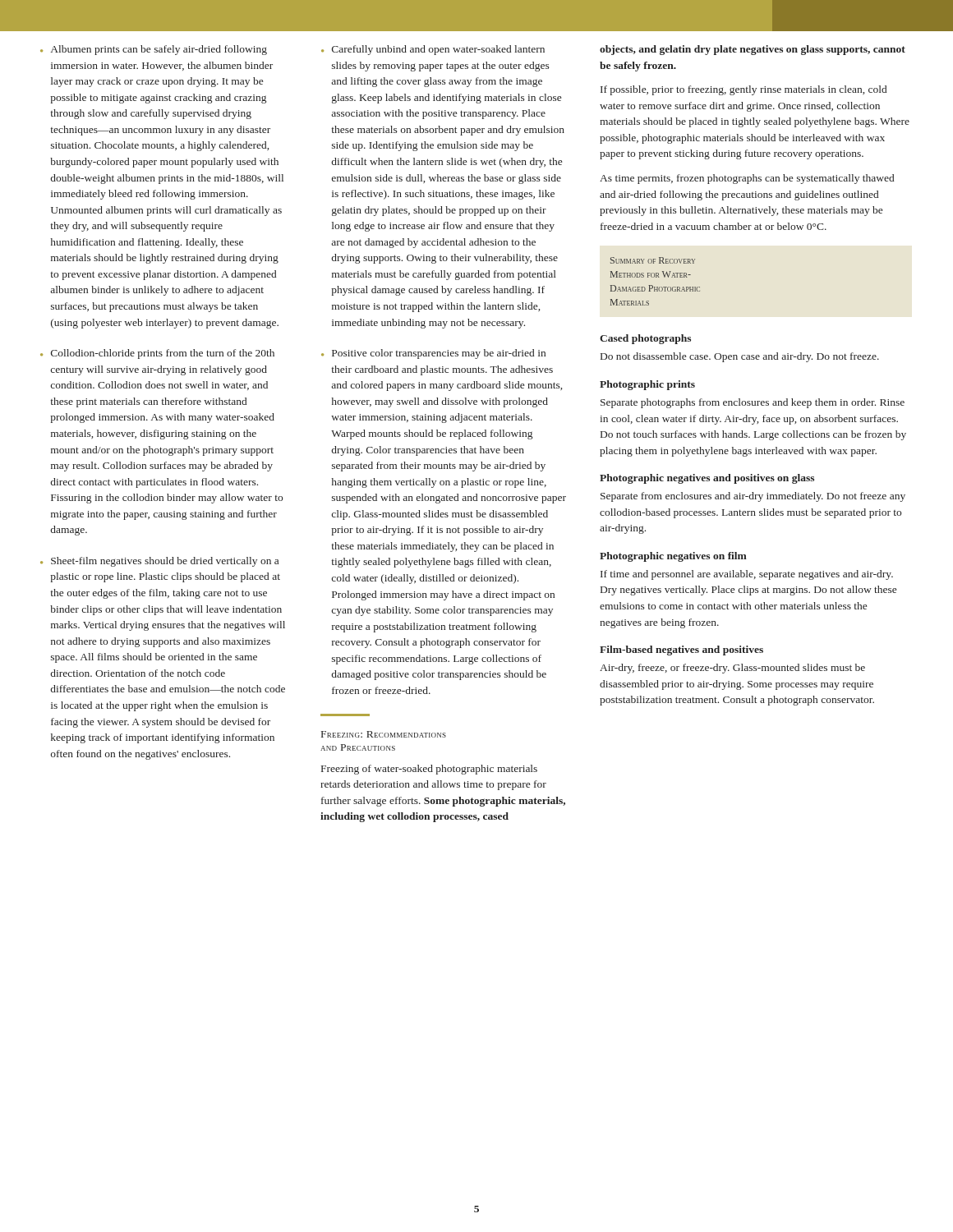
Task: Locate the text block starting "• Sheet-film negatives should be dried vertically on"
Action: tap(163, 657)
